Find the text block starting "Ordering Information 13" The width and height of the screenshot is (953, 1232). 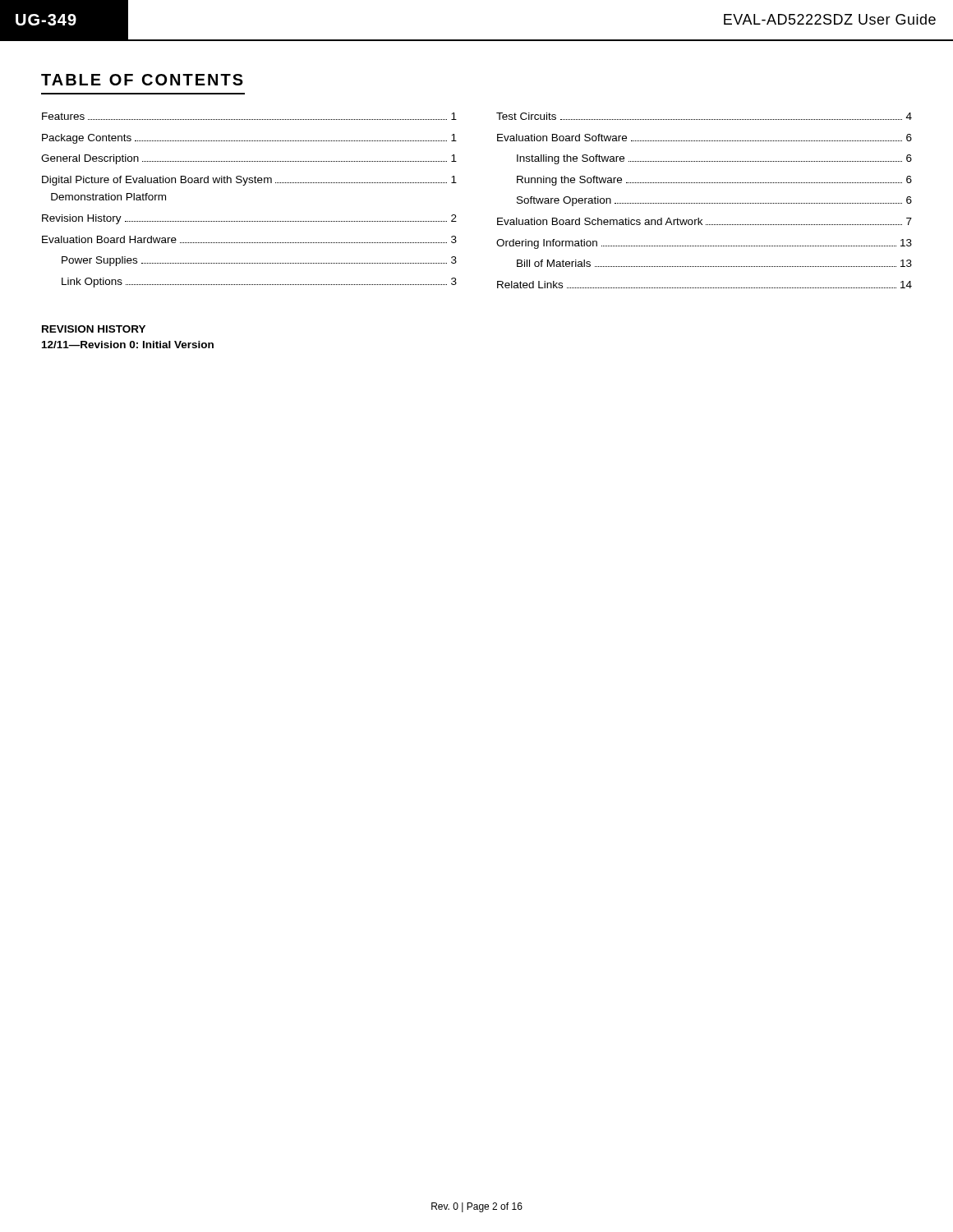(x=704, y=243)
